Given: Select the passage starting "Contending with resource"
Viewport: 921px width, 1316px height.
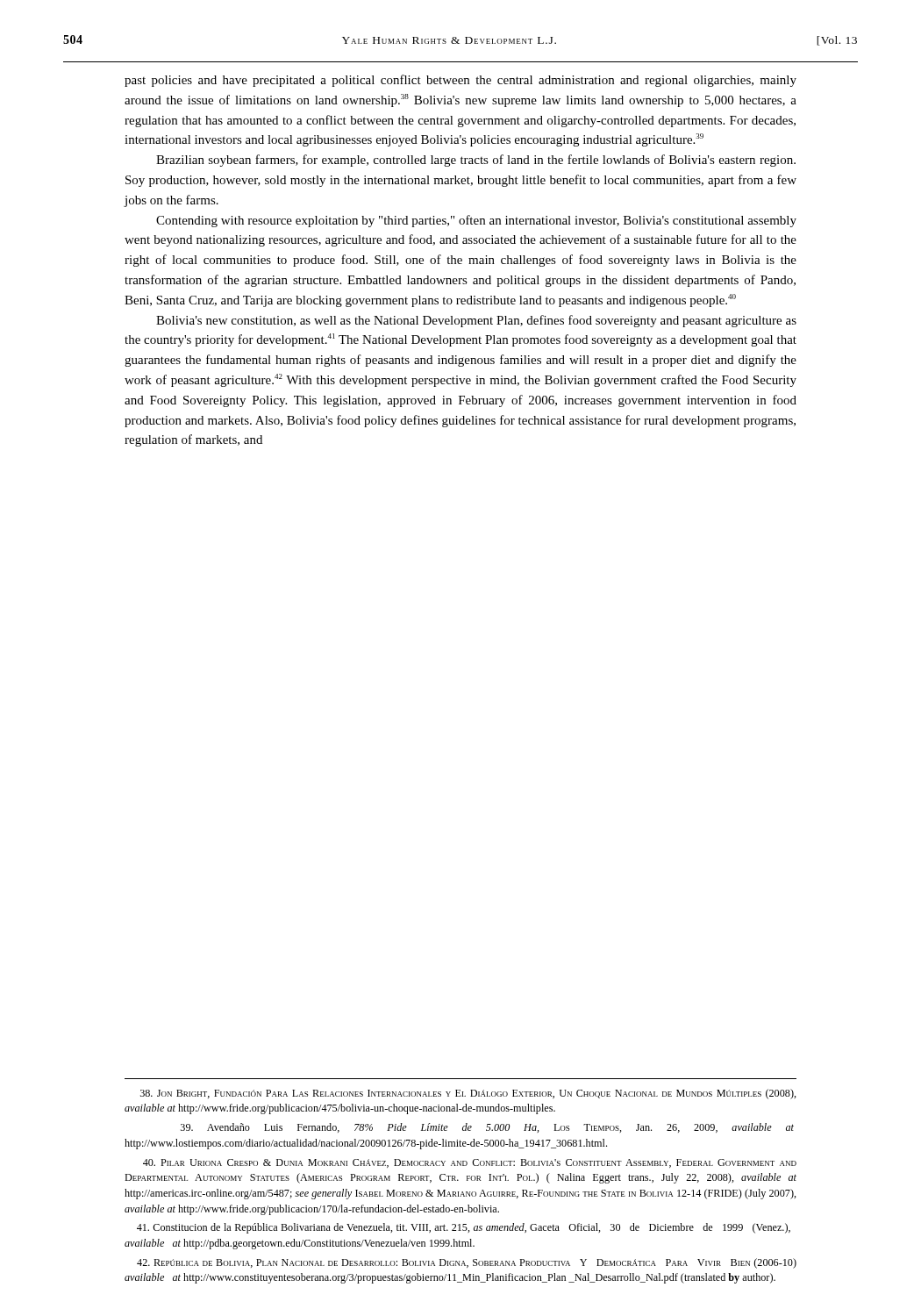Looking at the screenshot, I should pyautogui.click(x=460, y=260).
